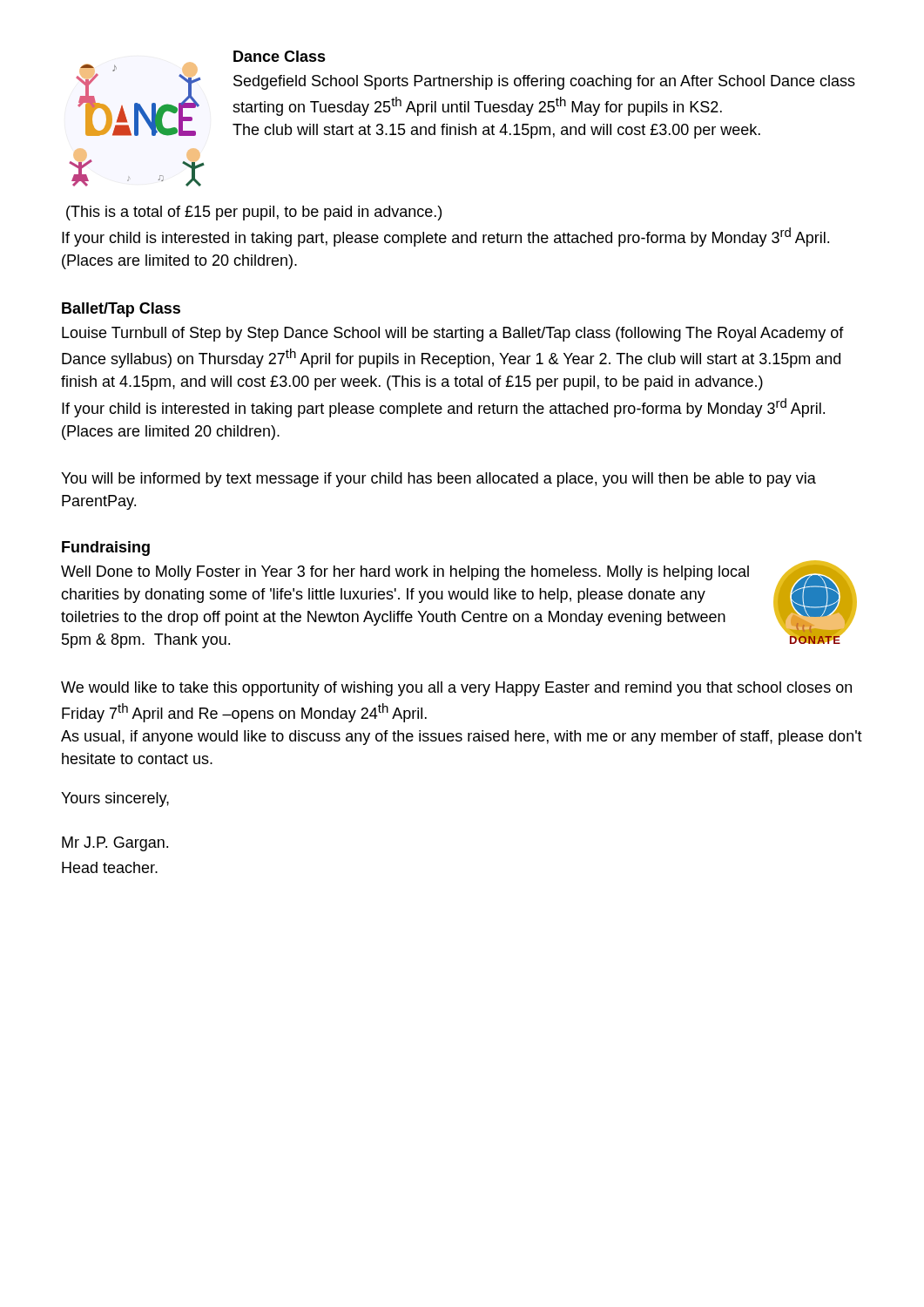
Task: Select the passage starting "Louise Turnbull of Step by Step Dance"
Action: (x=452, y=382)
